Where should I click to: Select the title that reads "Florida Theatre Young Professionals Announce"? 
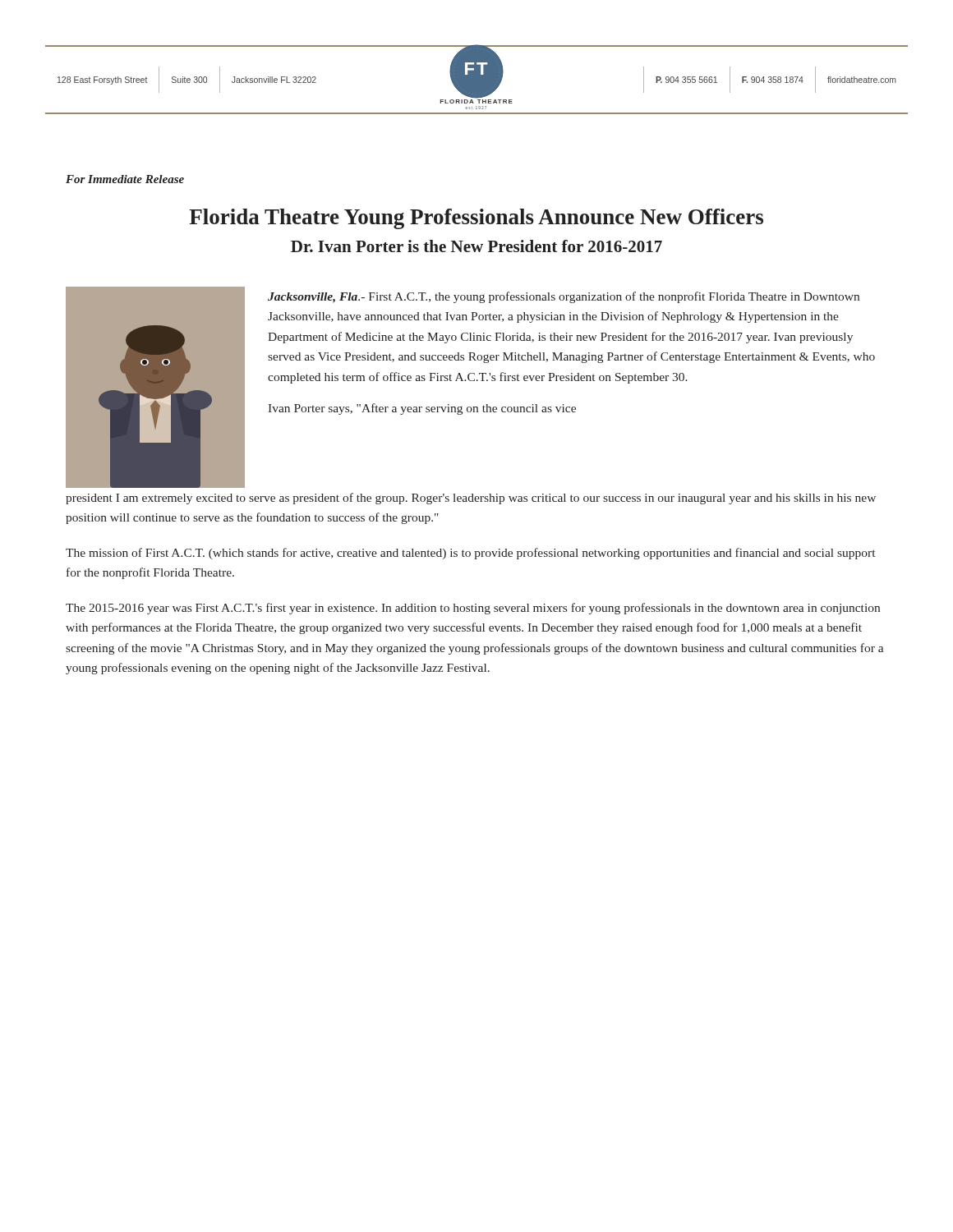tap(476, 217)
